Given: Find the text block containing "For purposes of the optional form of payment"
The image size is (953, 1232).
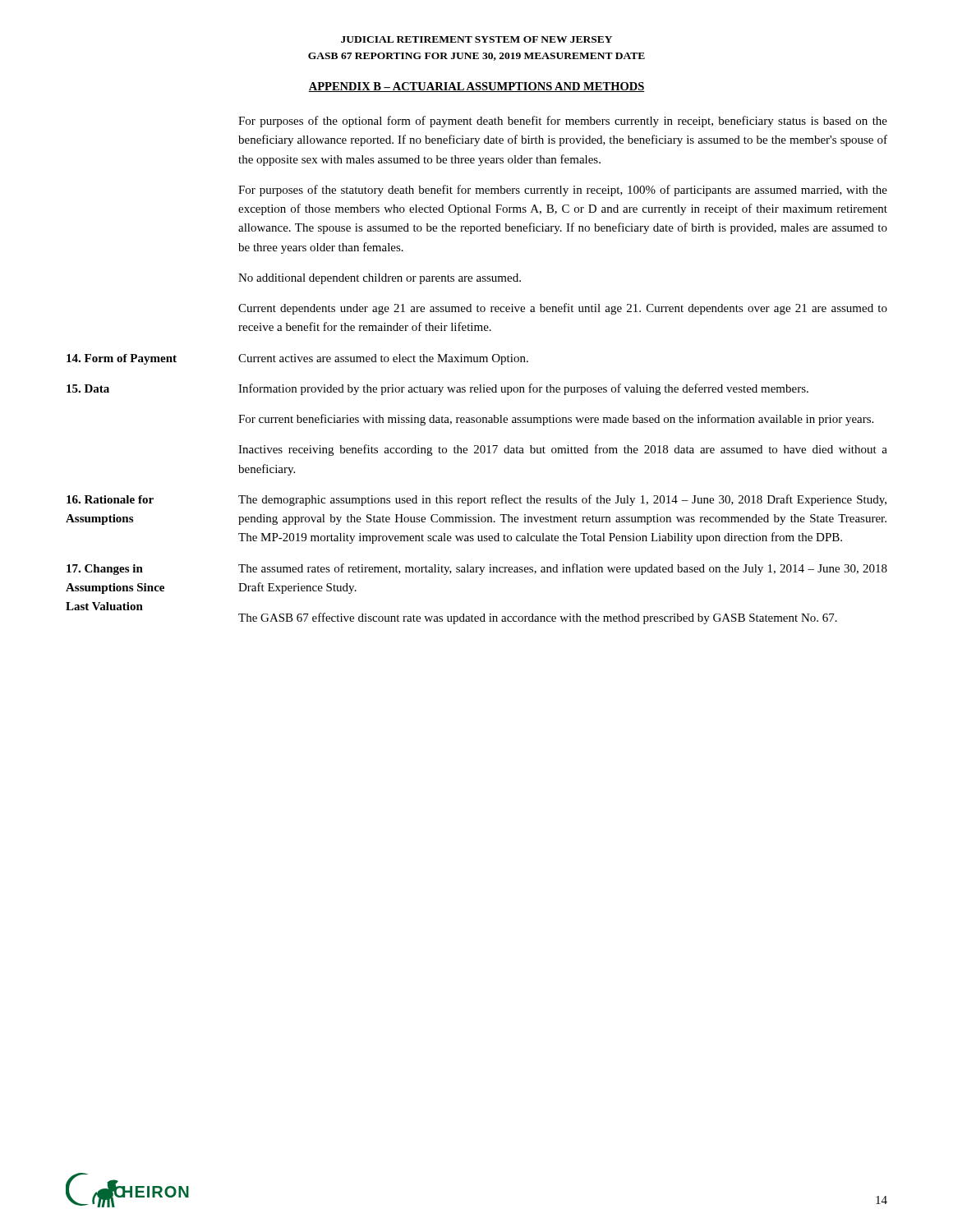Looking at the screenshot, I should [563, 140].
